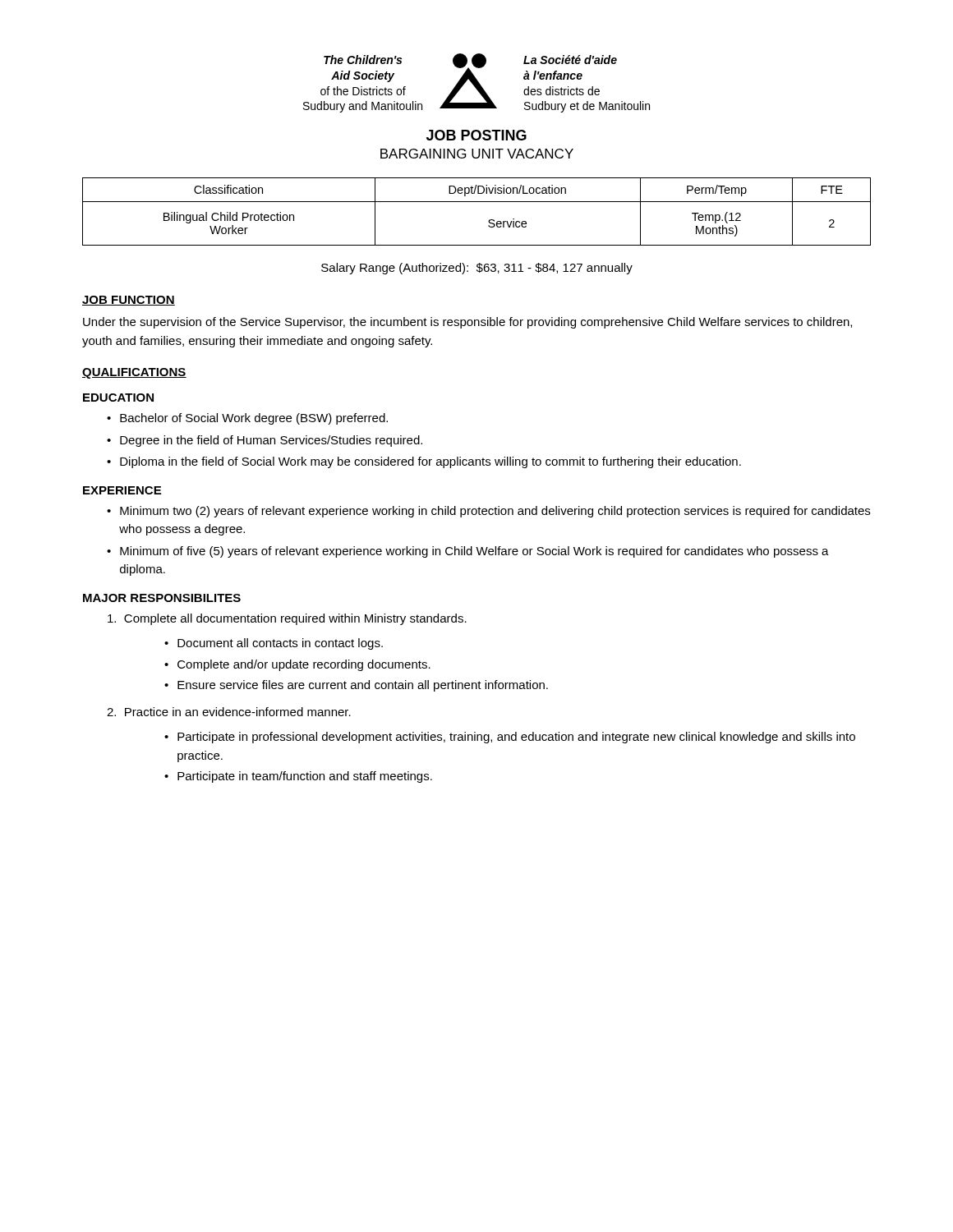Screen dimensions: 1232x953
Task: Click the passage that begins "Complete all documentation"
Action: tap(287, 619)
